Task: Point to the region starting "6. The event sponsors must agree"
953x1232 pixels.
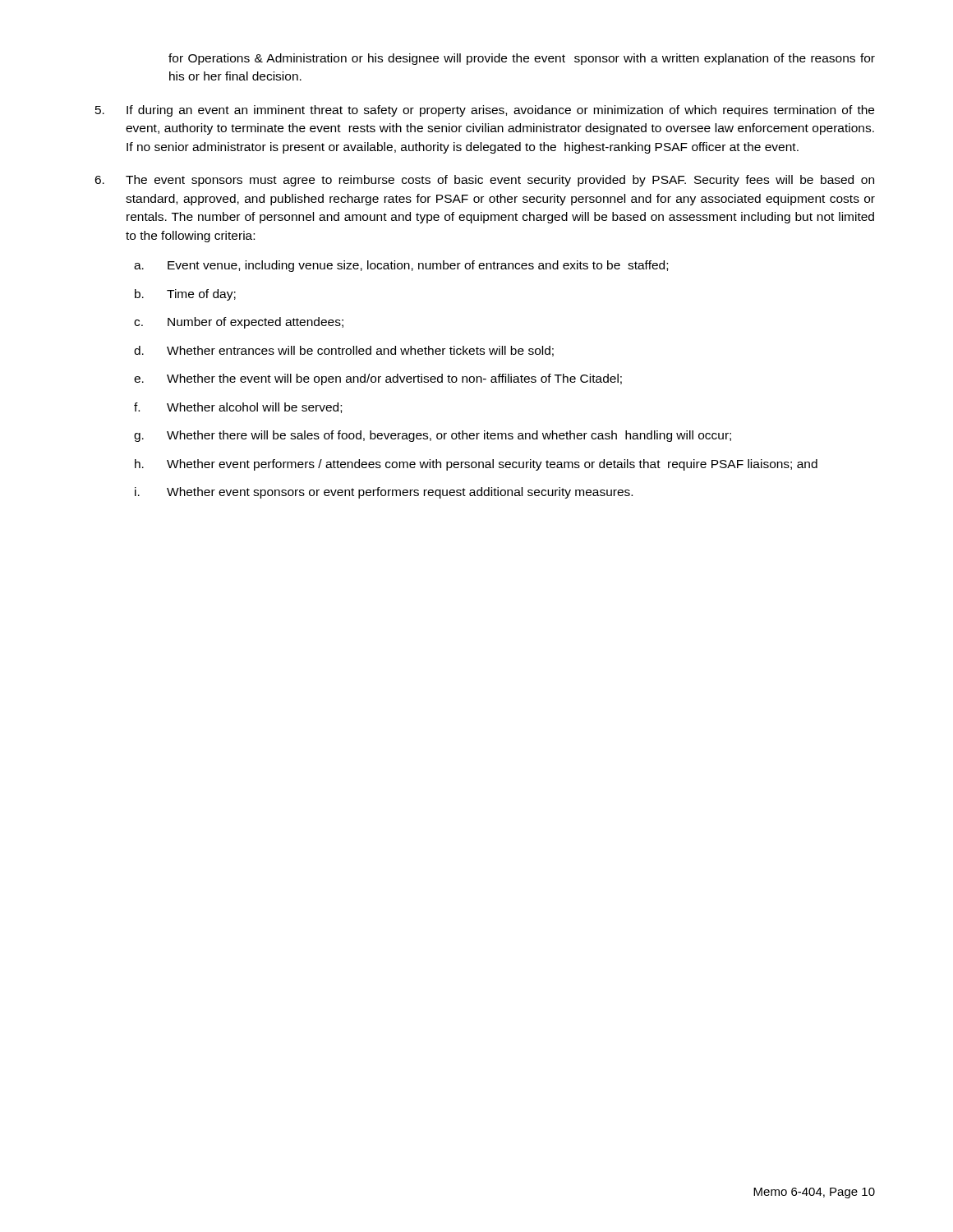Action: 485,341
